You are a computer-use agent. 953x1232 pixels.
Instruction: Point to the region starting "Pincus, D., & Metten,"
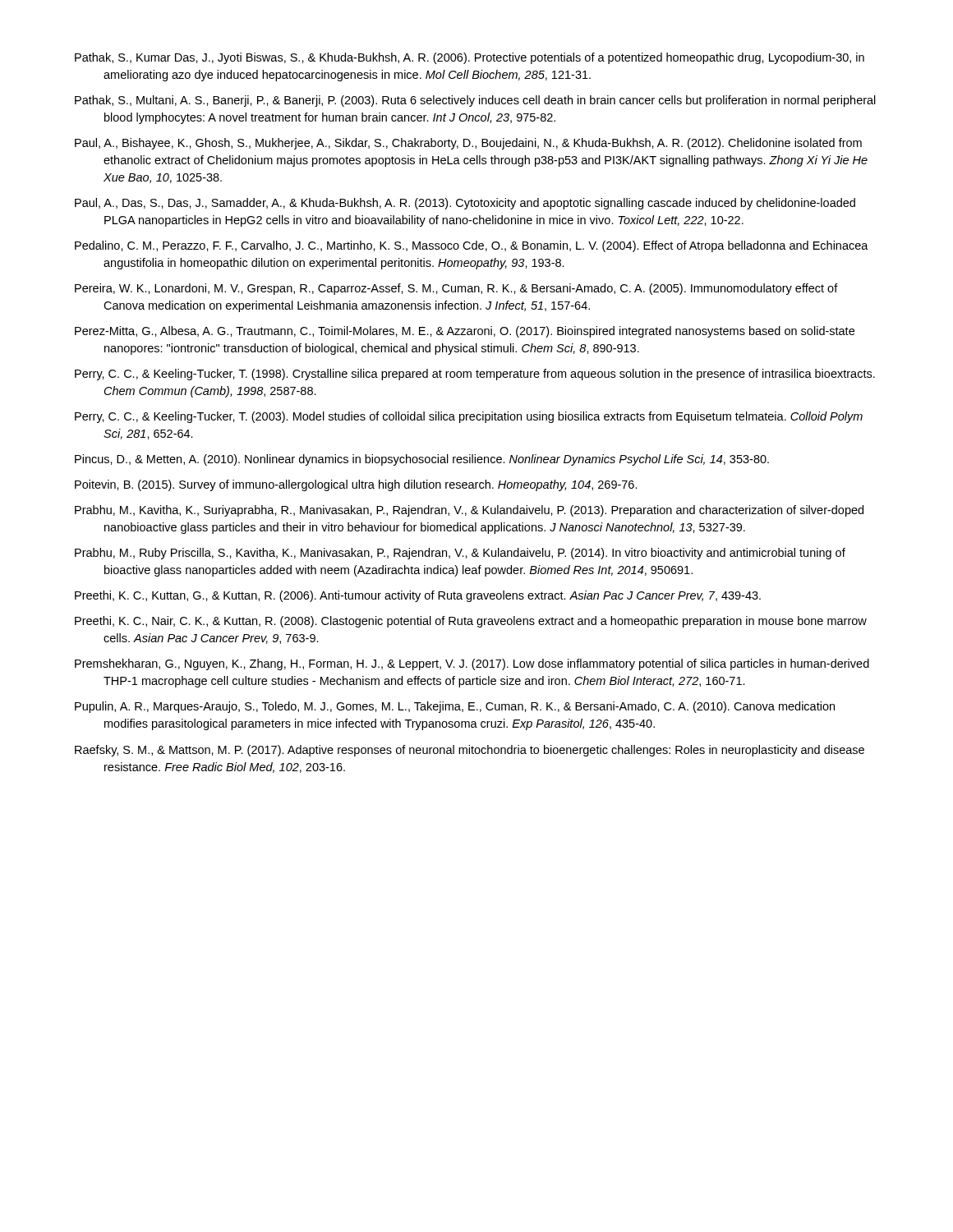422,459
